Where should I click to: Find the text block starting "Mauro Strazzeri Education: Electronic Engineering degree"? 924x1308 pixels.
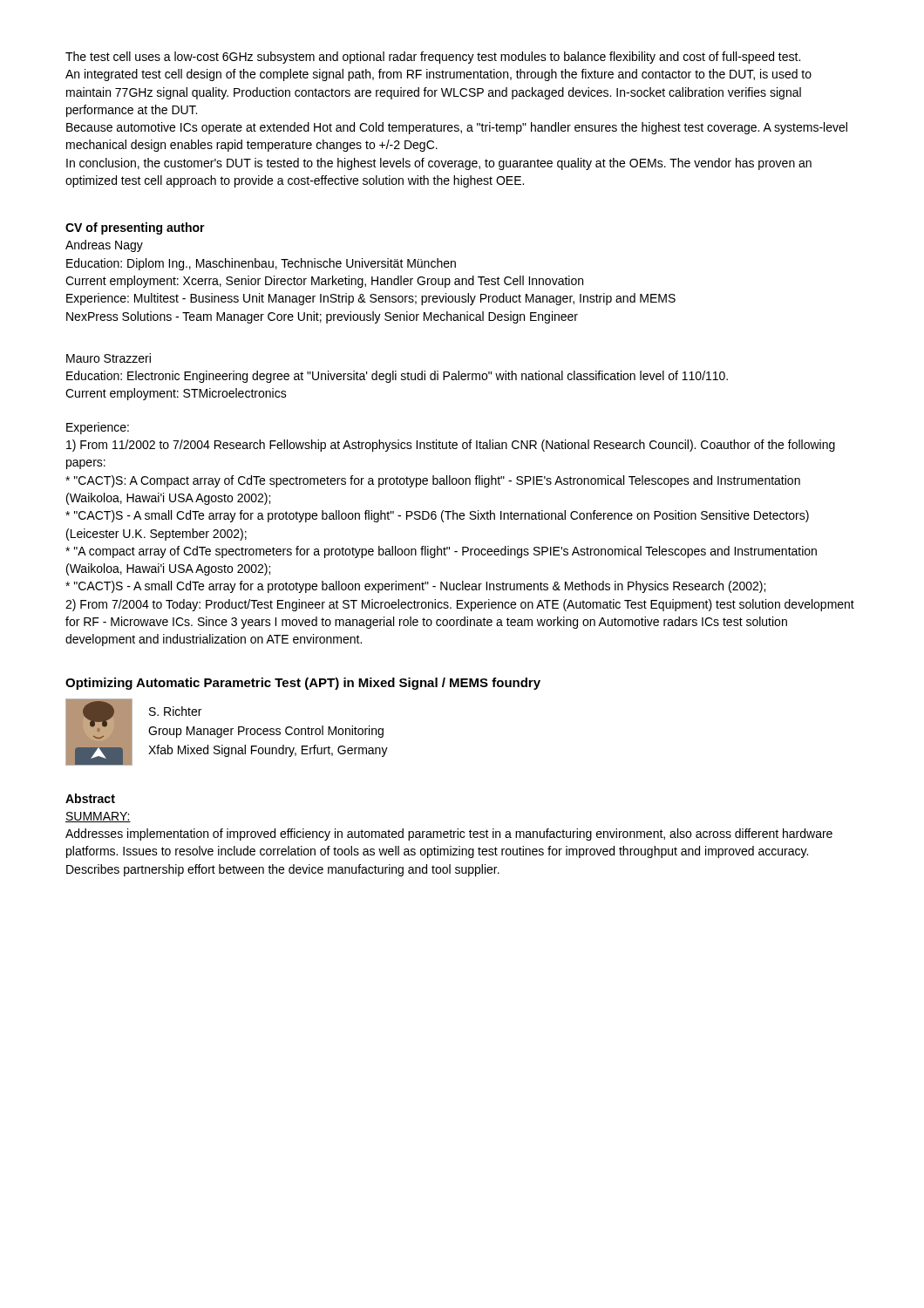[397, 376]
